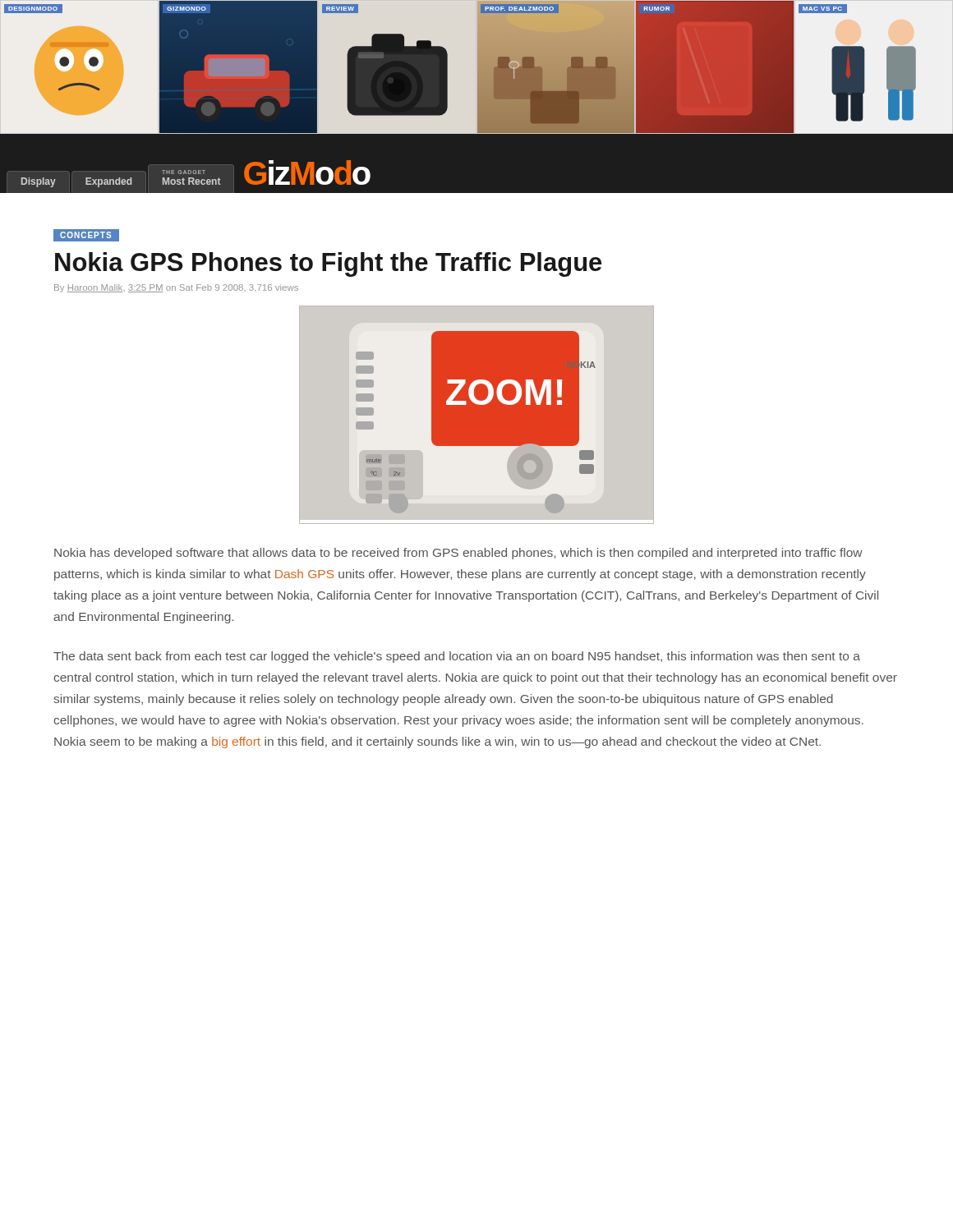Where is the title that starts "Nokia GPS Phones to Fight the"?
This screenshot has width=953, height=1232.
328,262
